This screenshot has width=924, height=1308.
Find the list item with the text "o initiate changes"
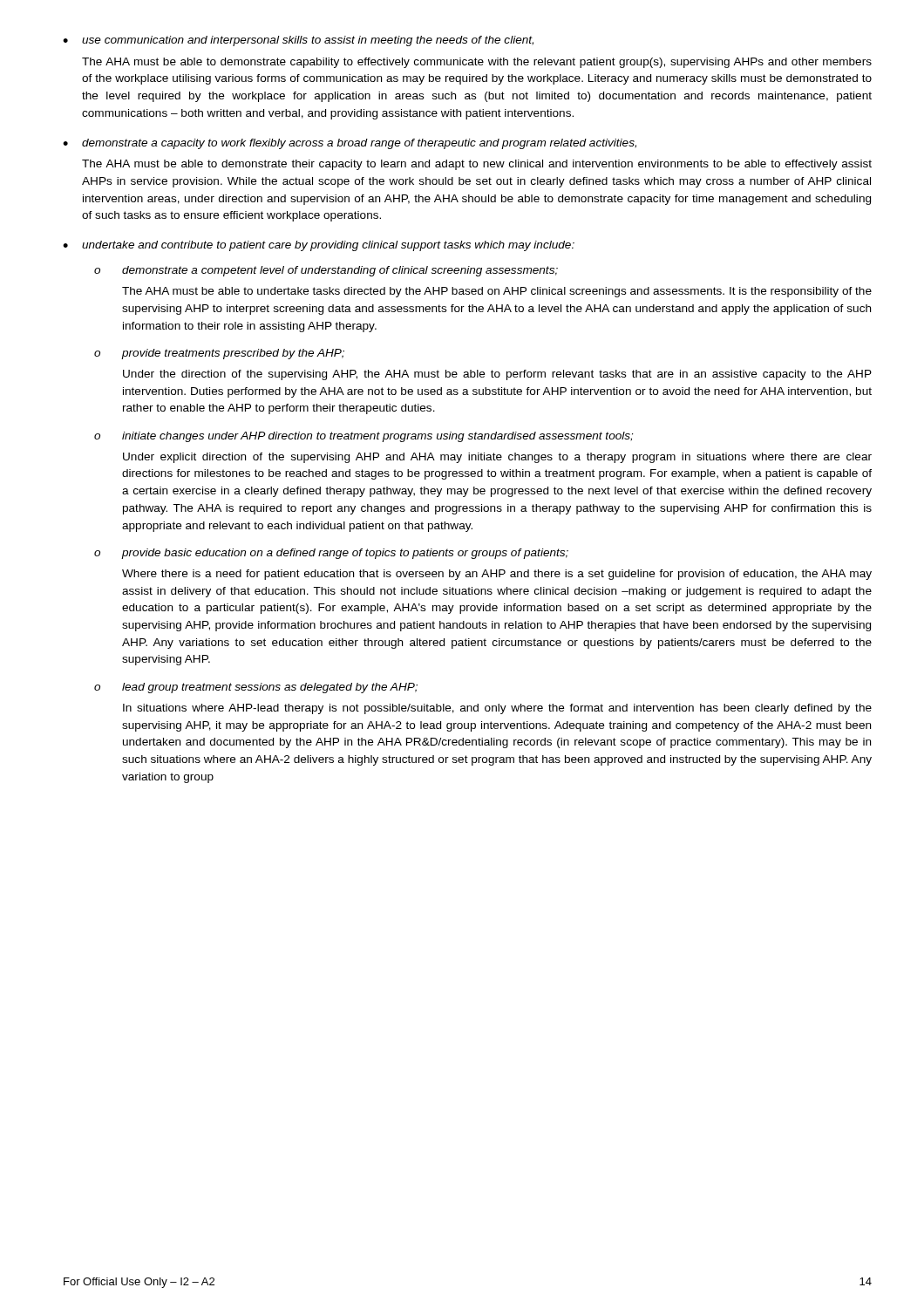[x=483, y=481]
